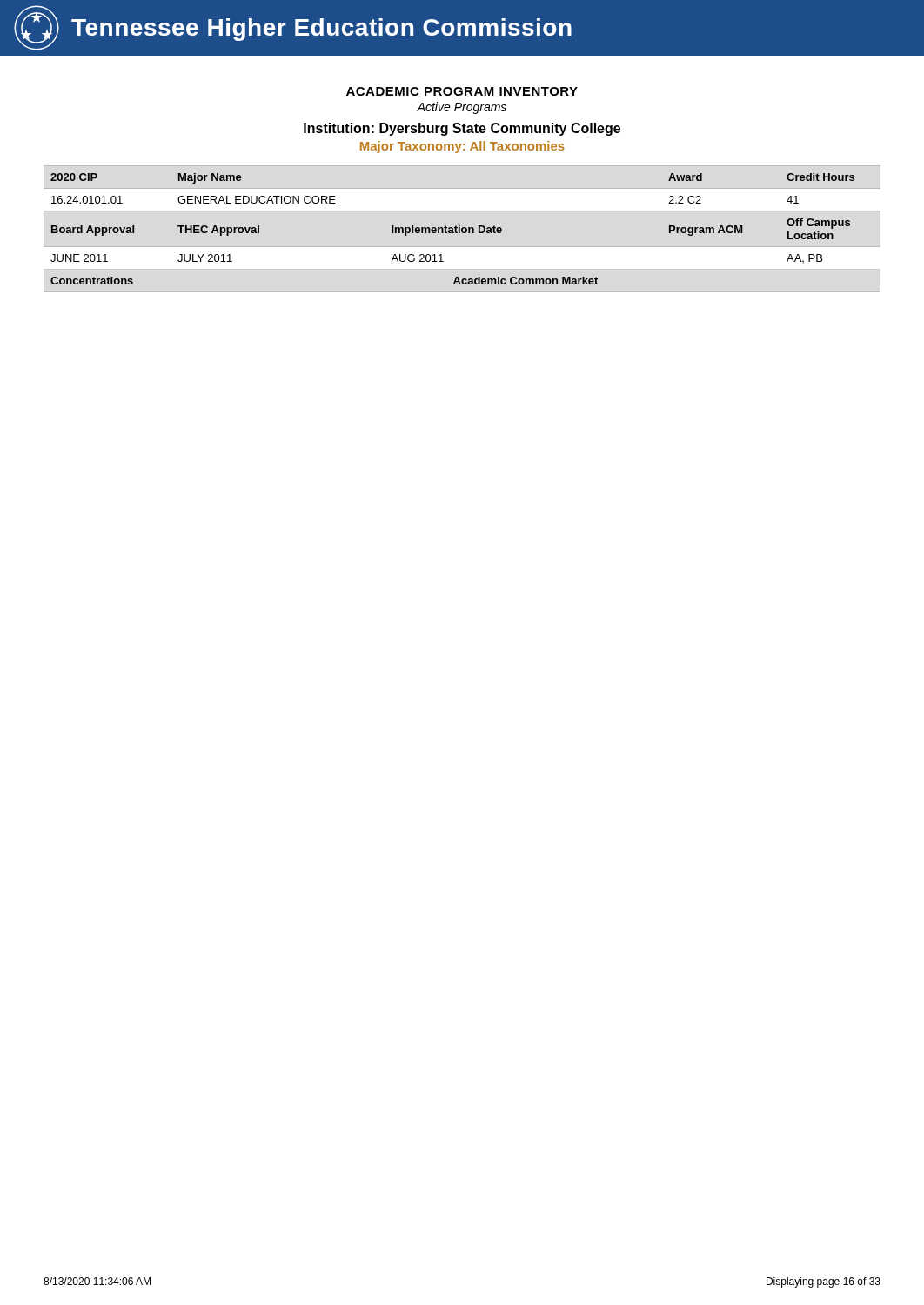This screenshot has width=924, height=1305.
Task: Click where it says "Institution: Dyersburg State Community College"
Action: [462, 128]
